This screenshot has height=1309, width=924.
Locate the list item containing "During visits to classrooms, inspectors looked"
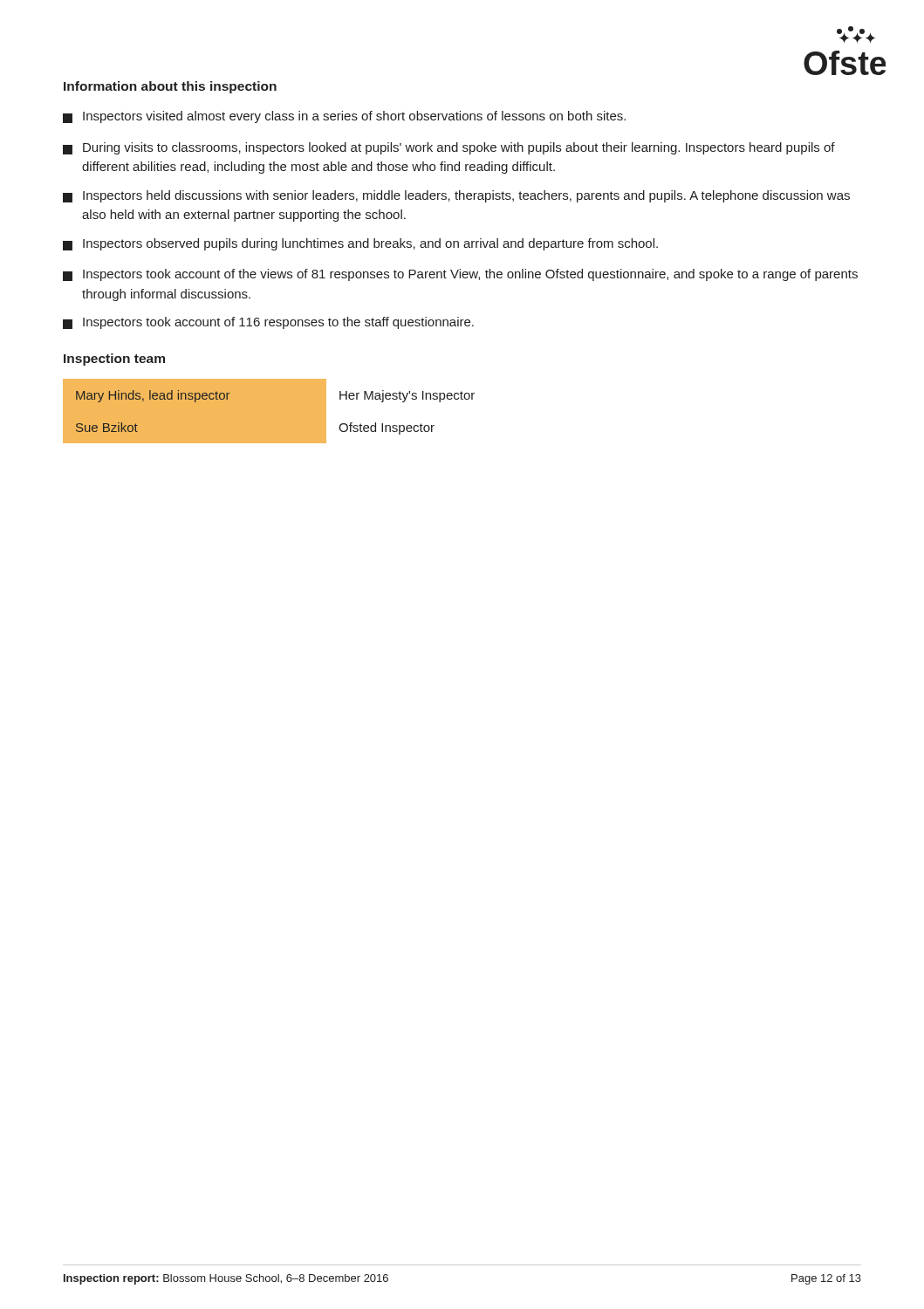(x=462, y=157)
